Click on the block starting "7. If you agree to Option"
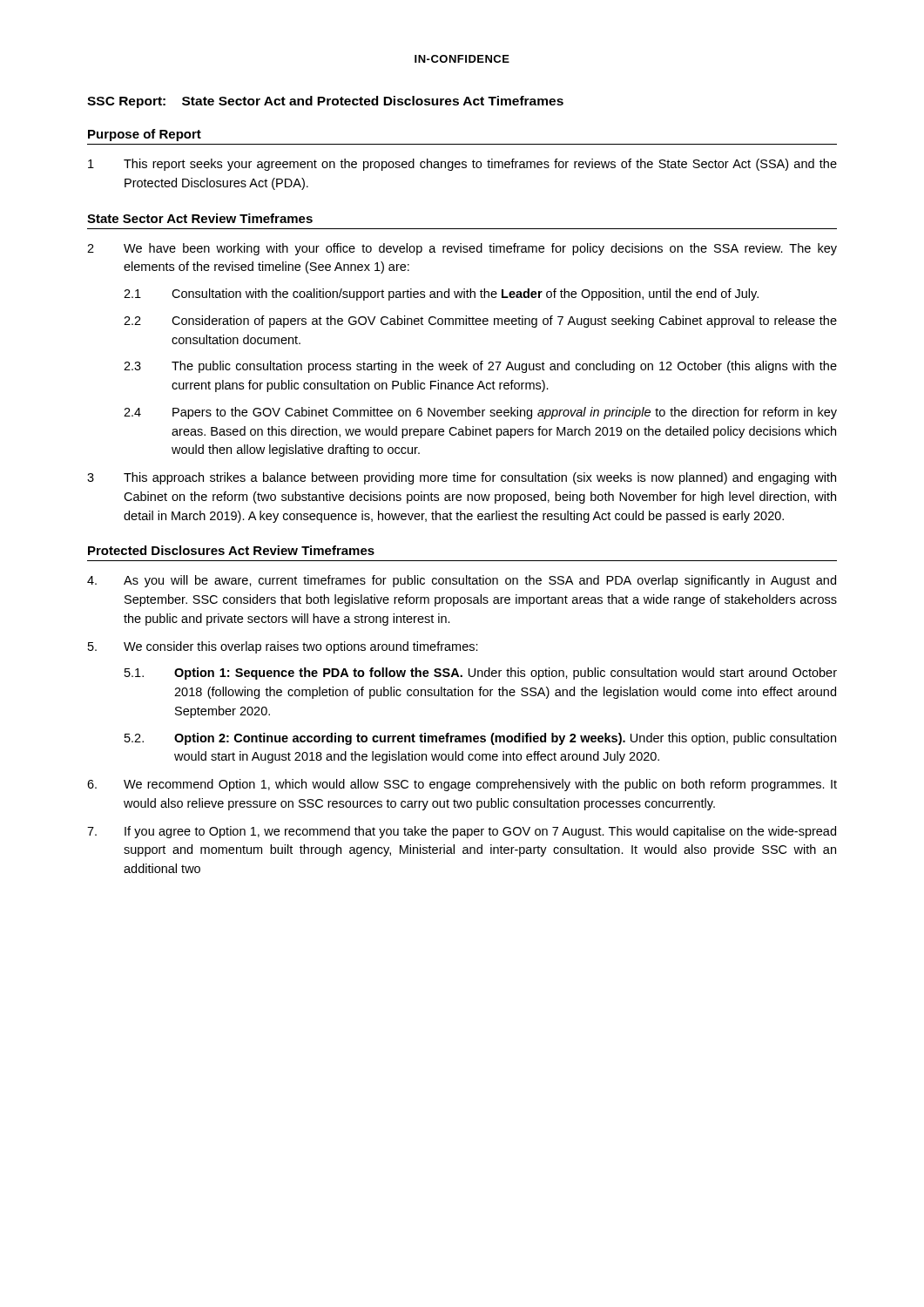 tap(462, 851)
